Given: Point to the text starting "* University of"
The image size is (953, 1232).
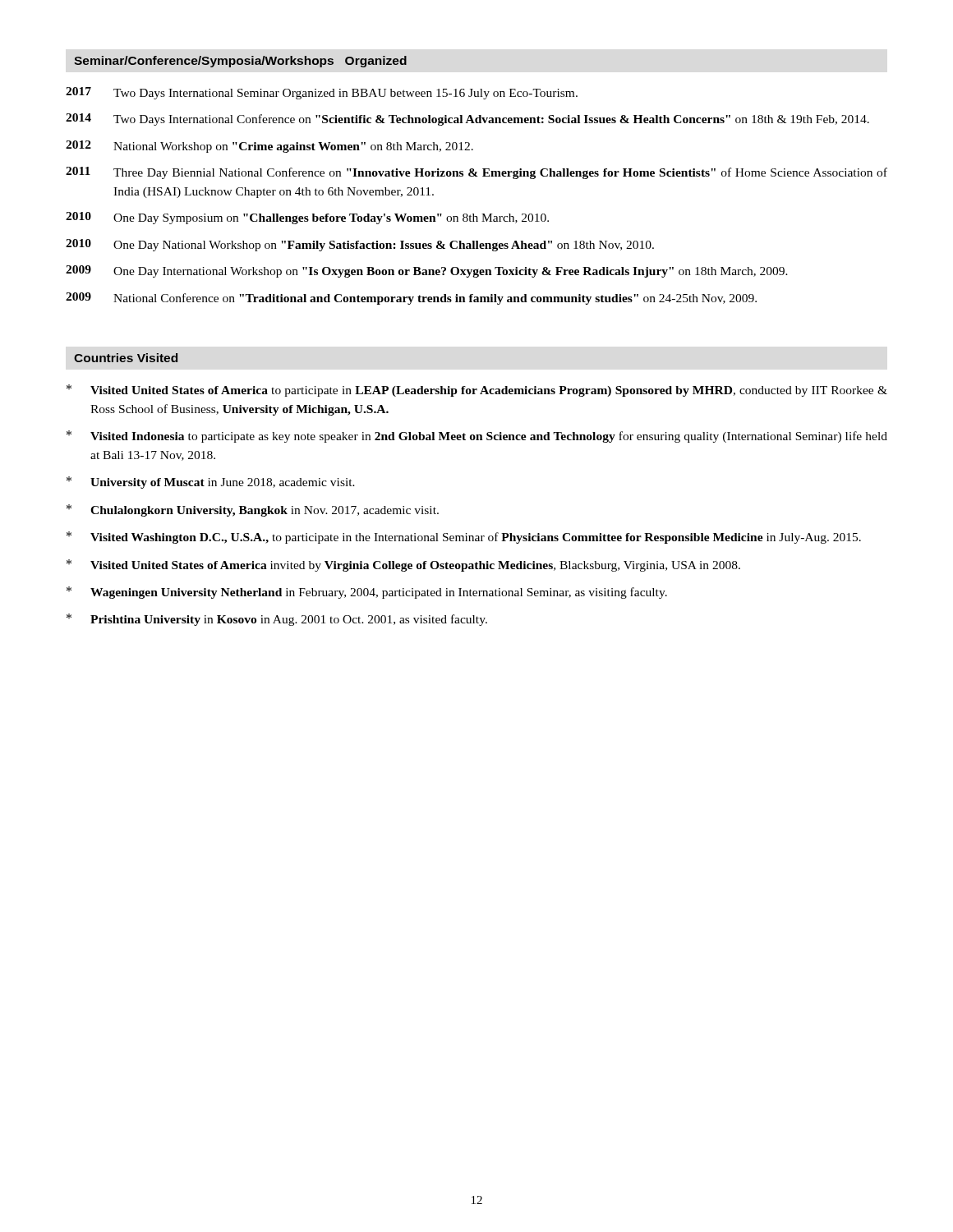Looking at the screenshot, I should click(211, 483).
